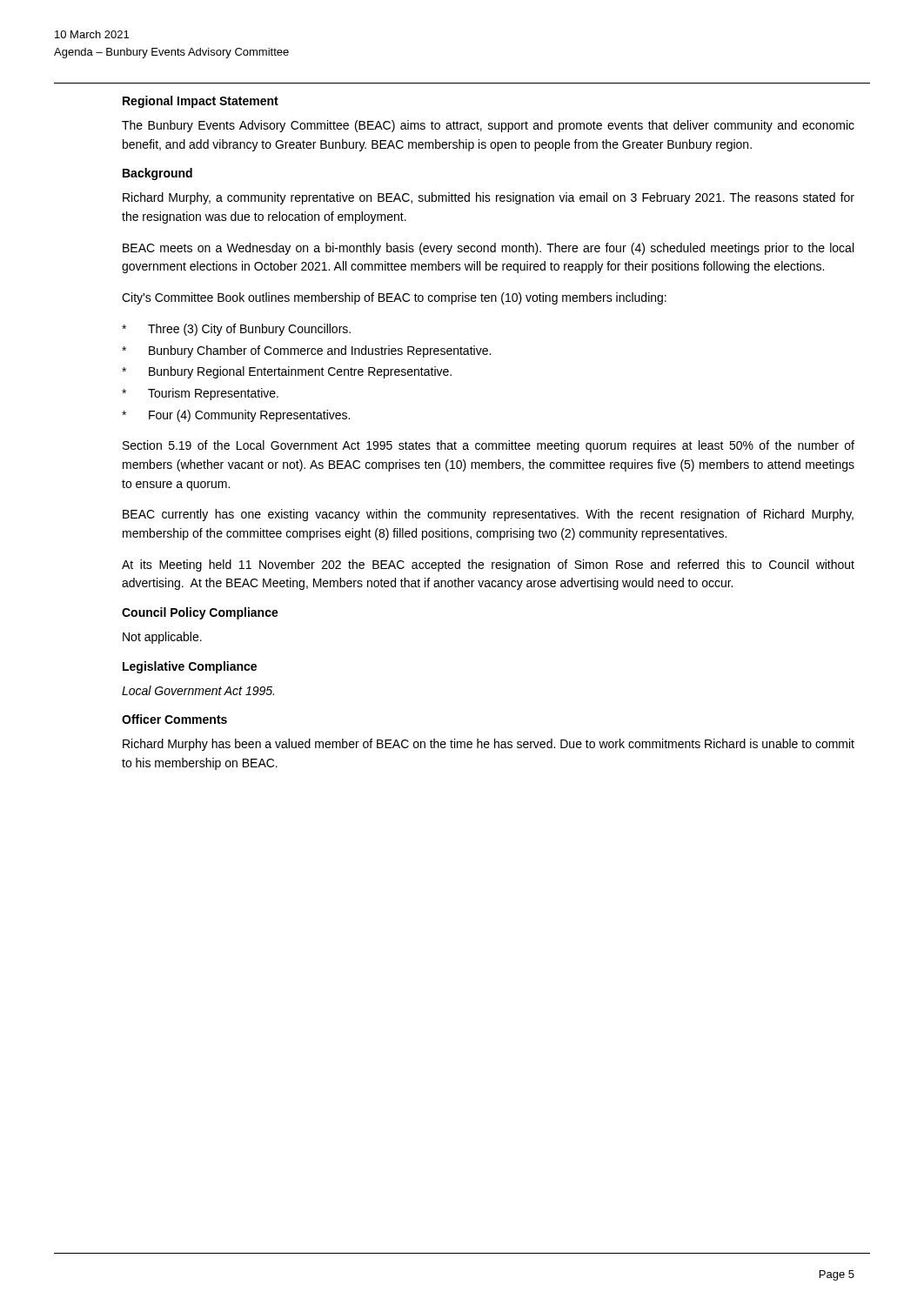Screen dimensions: 1305x924
Task: Point to "Council Policy Compliance"
Action: click(200, 613)
